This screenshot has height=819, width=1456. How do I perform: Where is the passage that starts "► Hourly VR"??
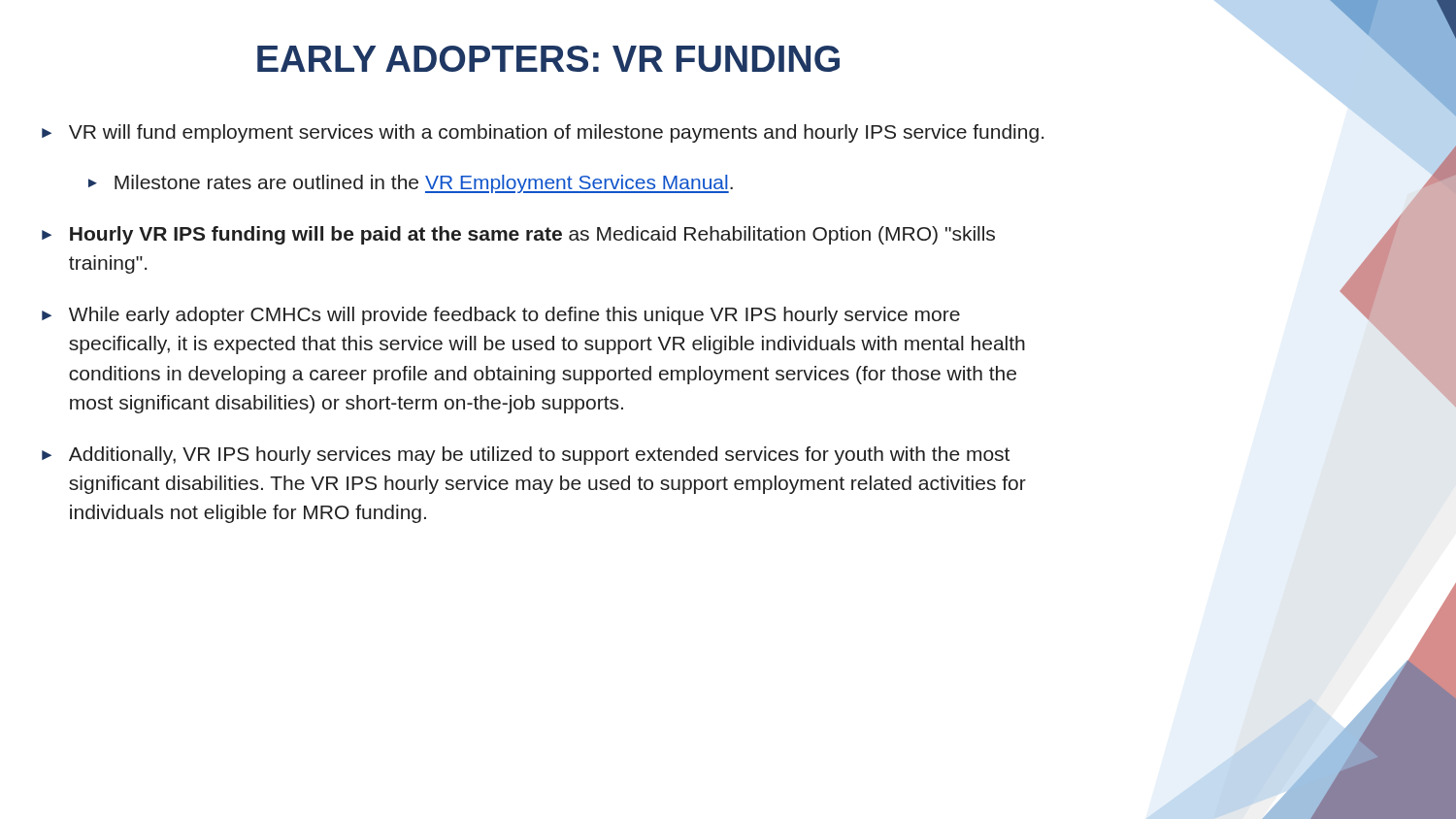pyautogui.click(x=548, y=249)
